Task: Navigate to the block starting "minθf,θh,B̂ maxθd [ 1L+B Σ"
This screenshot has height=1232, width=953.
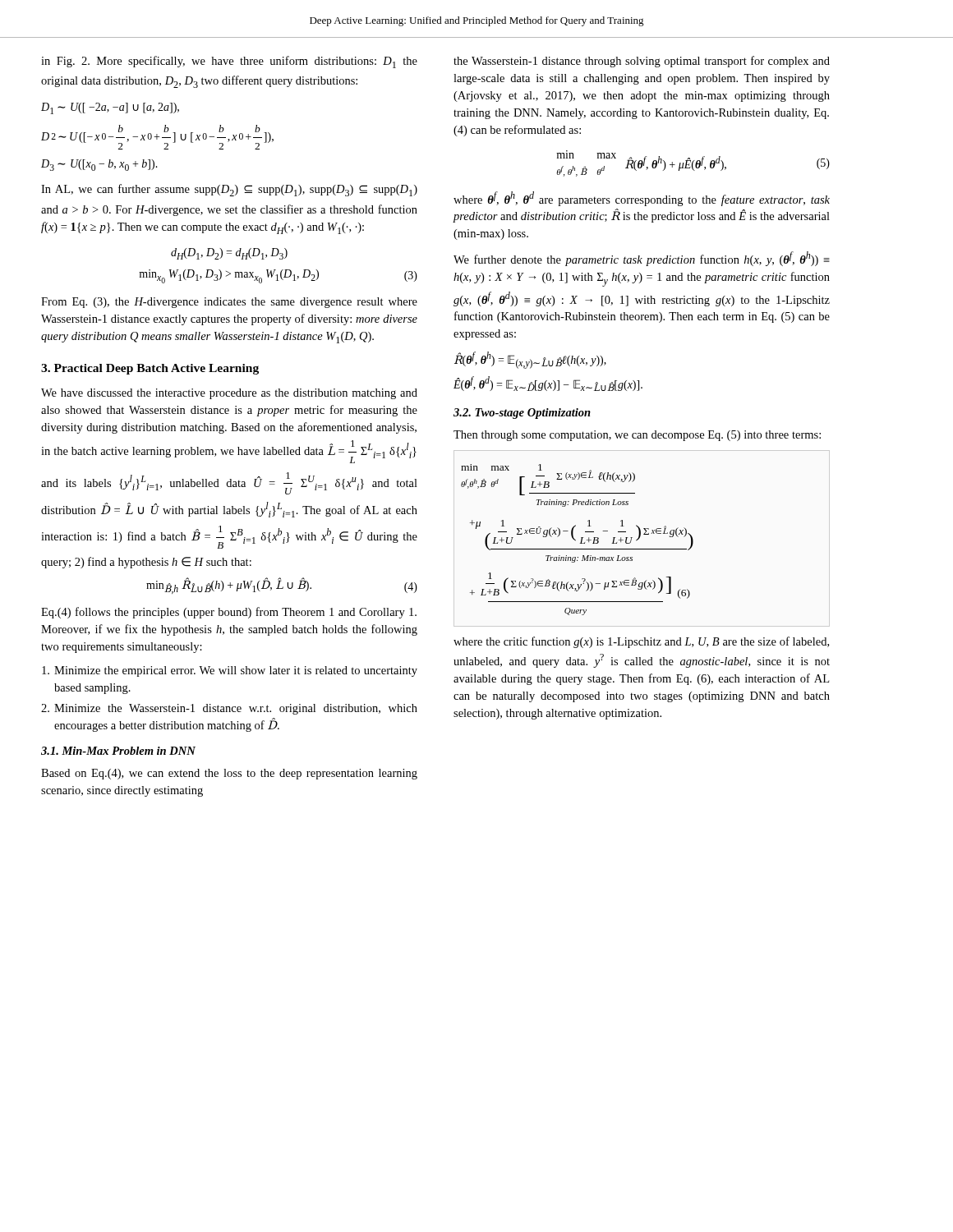Action: [642, 539]
